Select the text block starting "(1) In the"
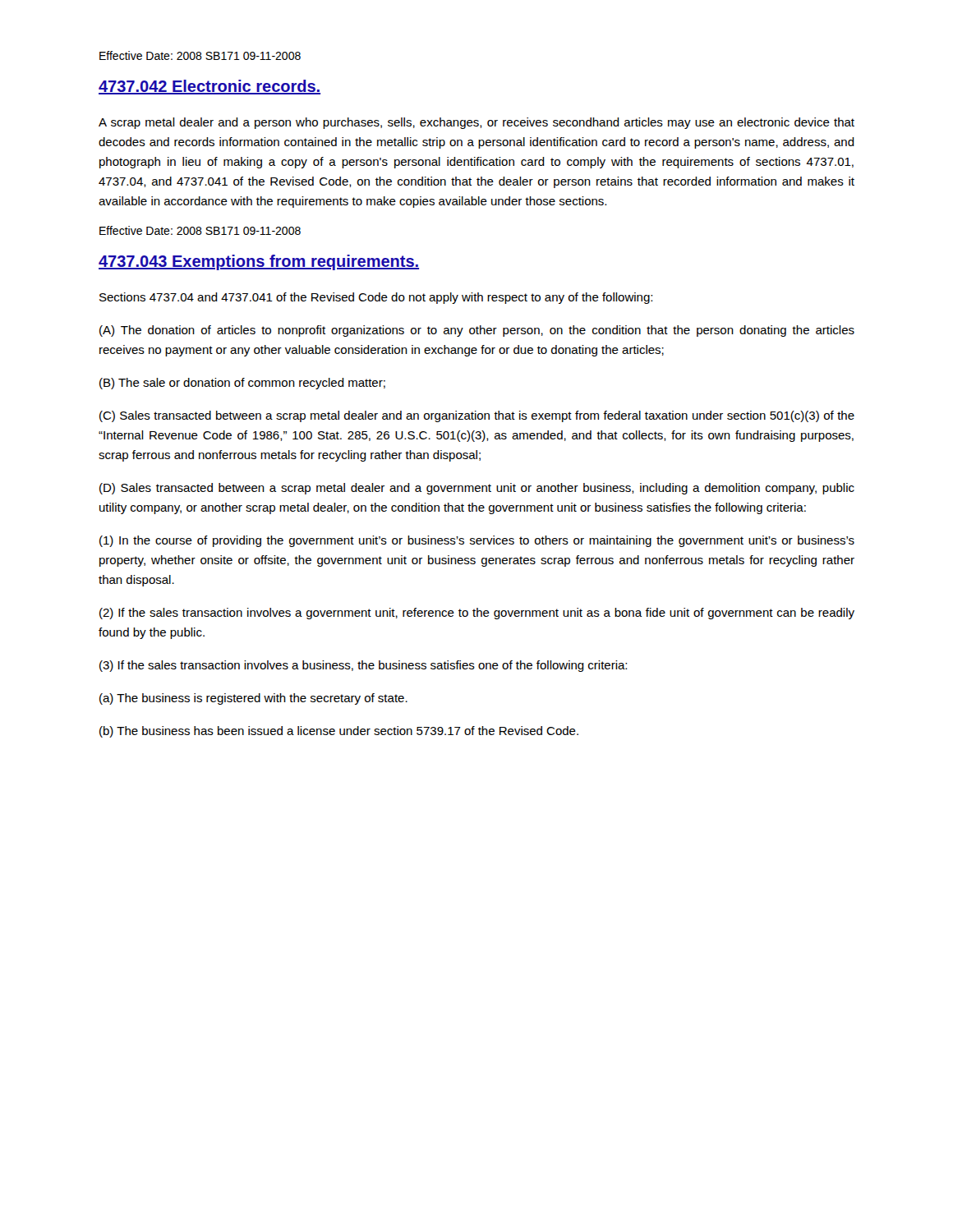This screenshot has height=1232, width=953. tap(476, 560)
